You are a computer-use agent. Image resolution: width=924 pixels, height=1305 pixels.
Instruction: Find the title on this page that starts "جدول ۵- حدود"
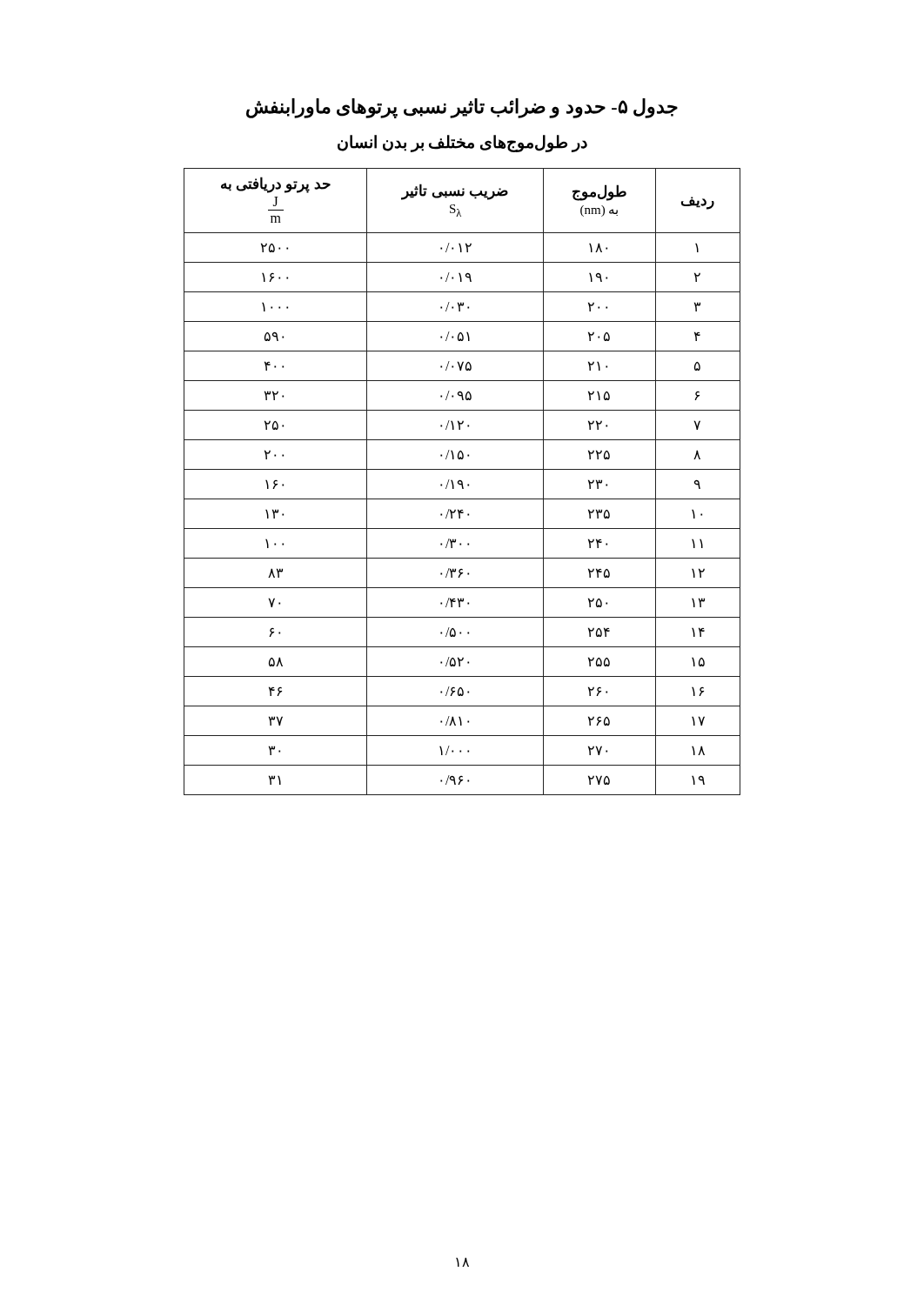click(x=462, y=107)
